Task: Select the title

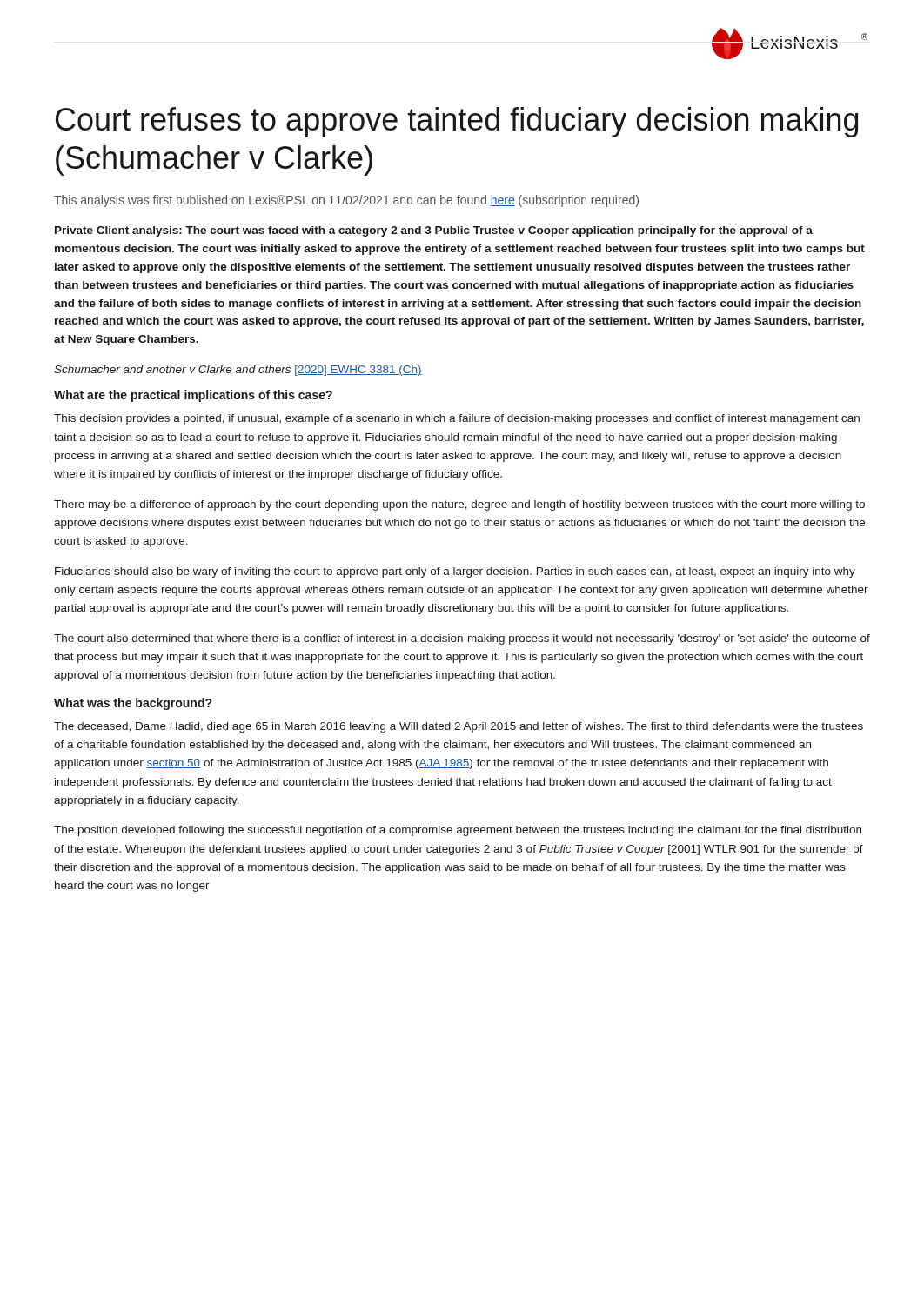Action: coord(462,139)
